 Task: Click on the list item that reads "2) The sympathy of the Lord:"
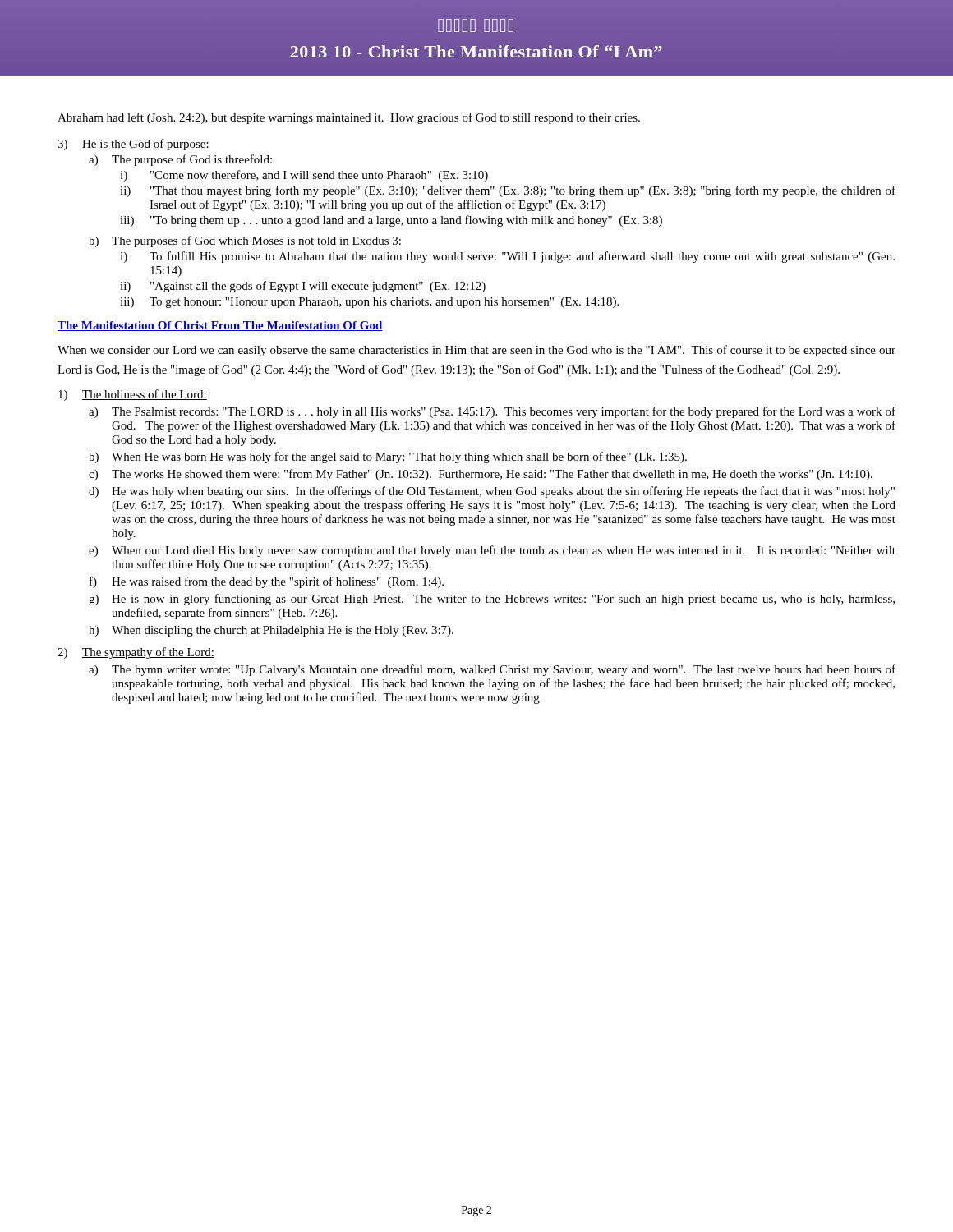[x=136, y=652]
